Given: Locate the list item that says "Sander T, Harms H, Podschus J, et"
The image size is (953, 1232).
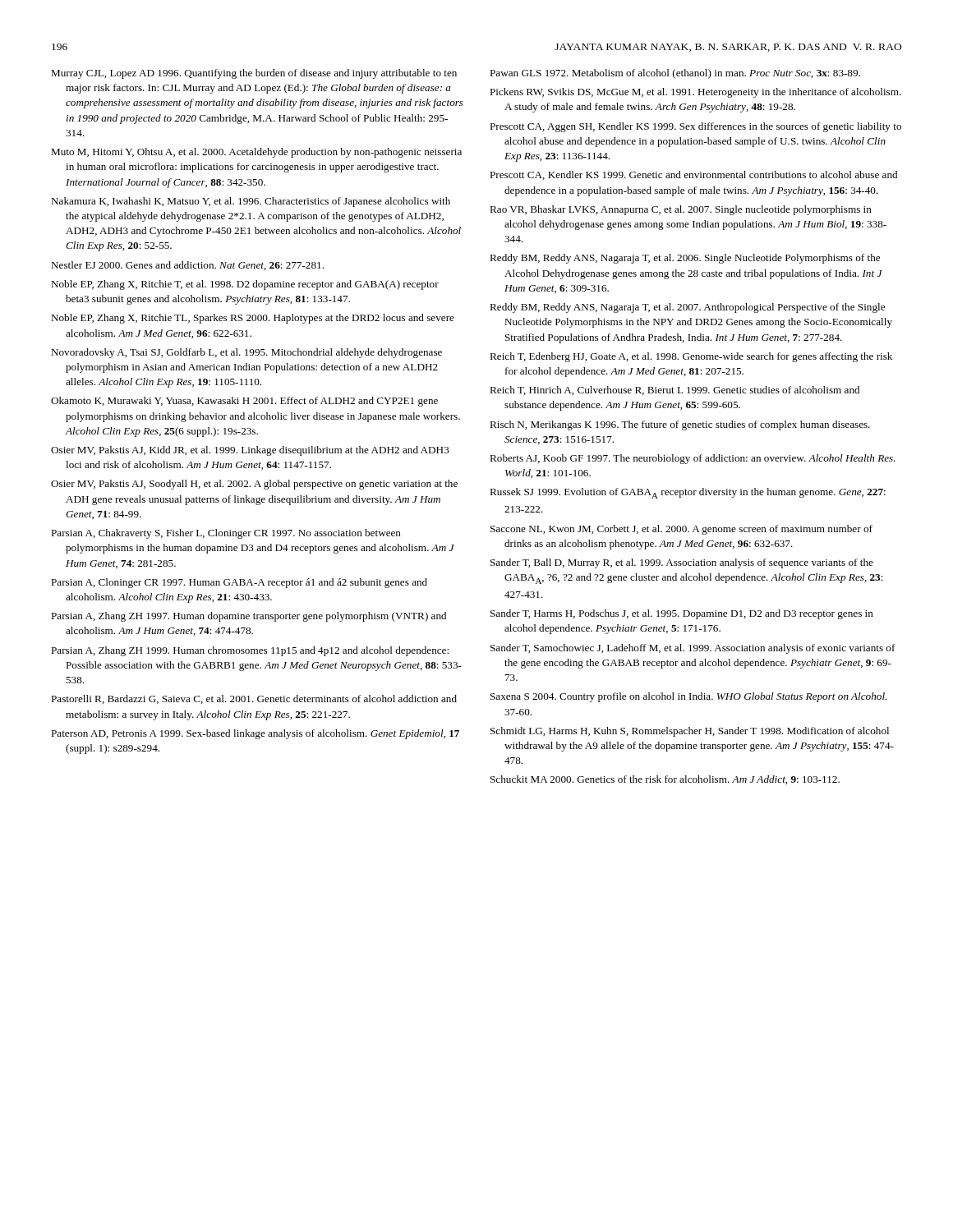Looking at the screenshot, I should [681, 621].
